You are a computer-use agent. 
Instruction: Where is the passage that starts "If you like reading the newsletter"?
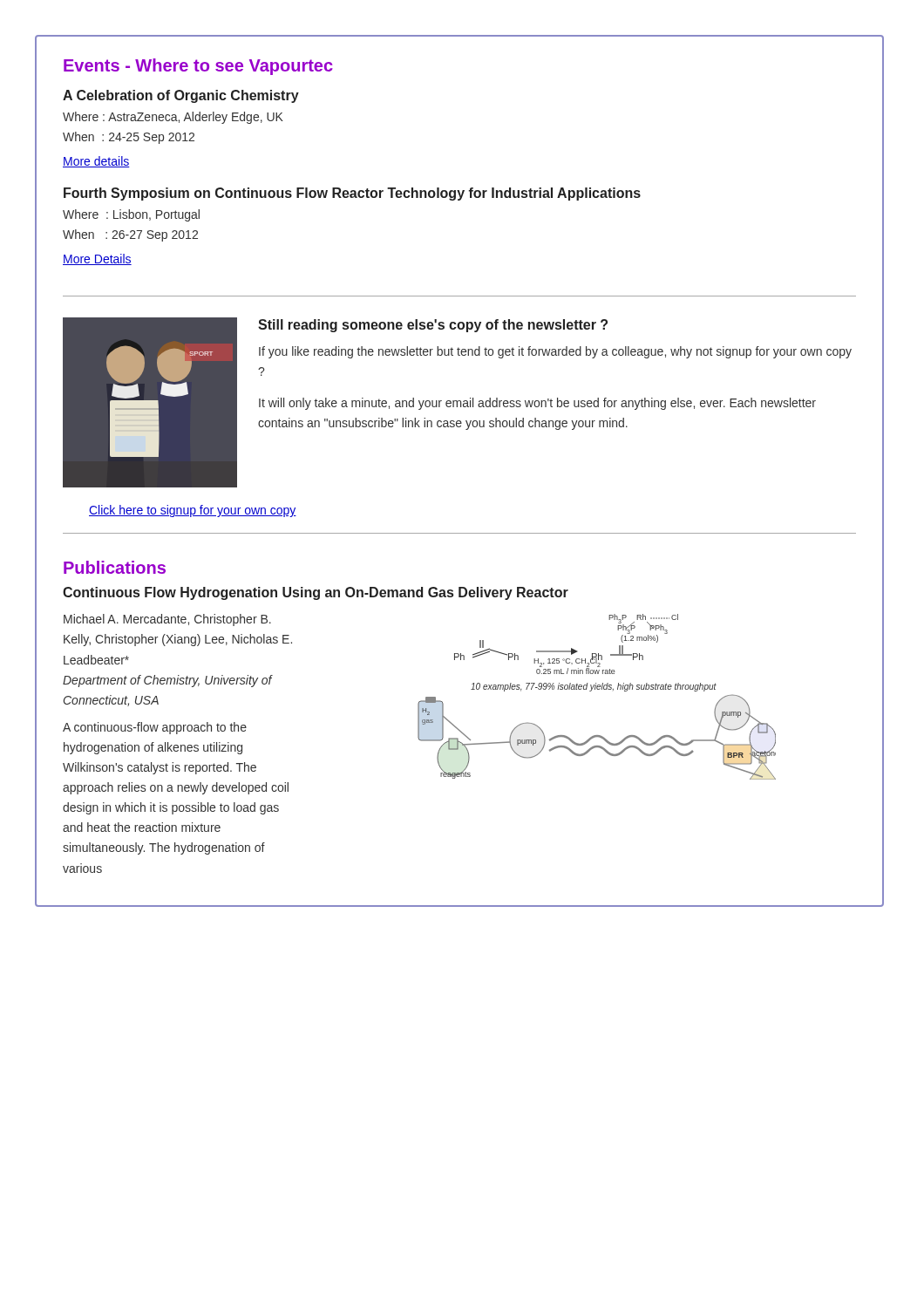coord(555,362)
